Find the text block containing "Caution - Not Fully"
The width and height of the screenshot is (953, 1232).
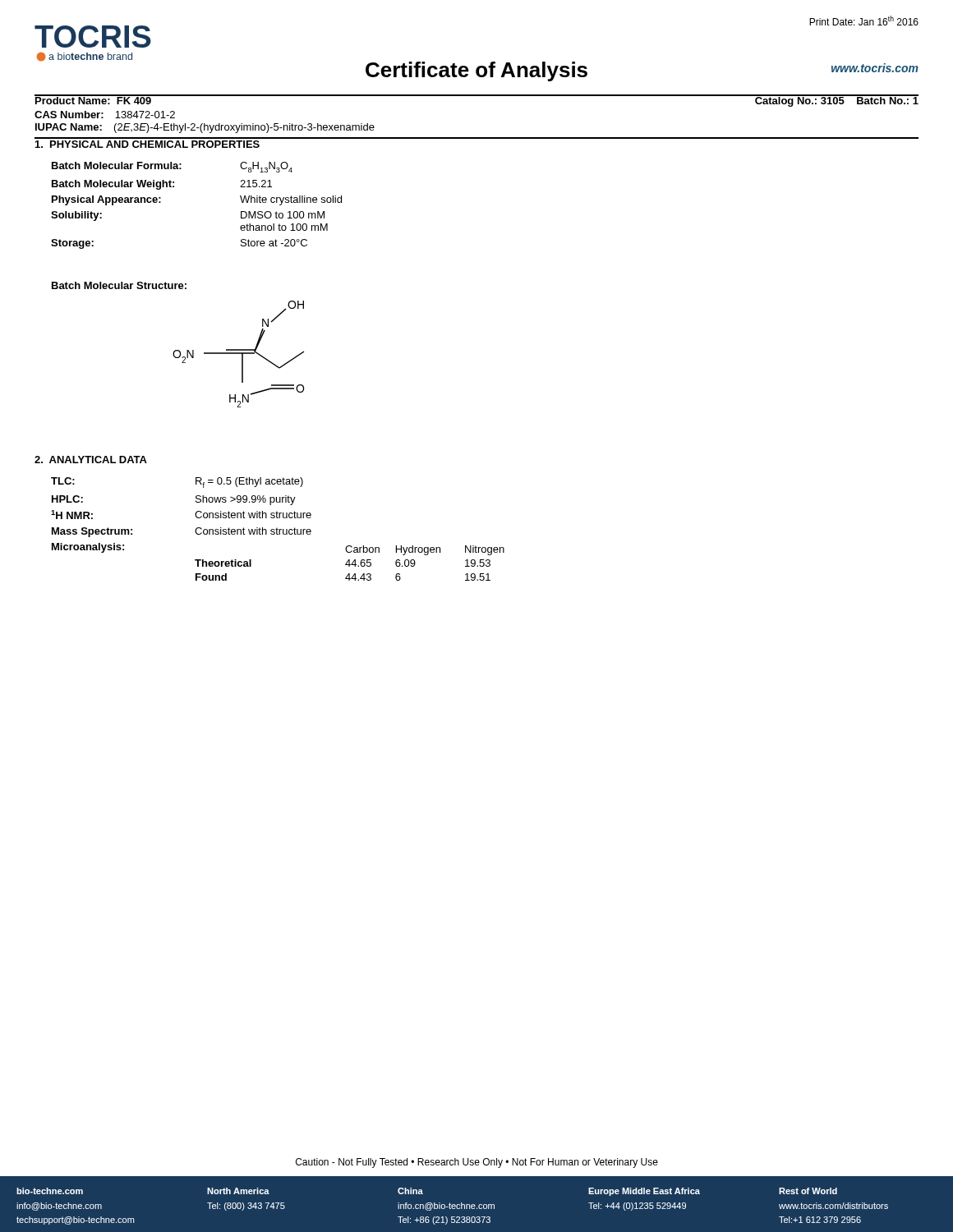click(476, 1162)
